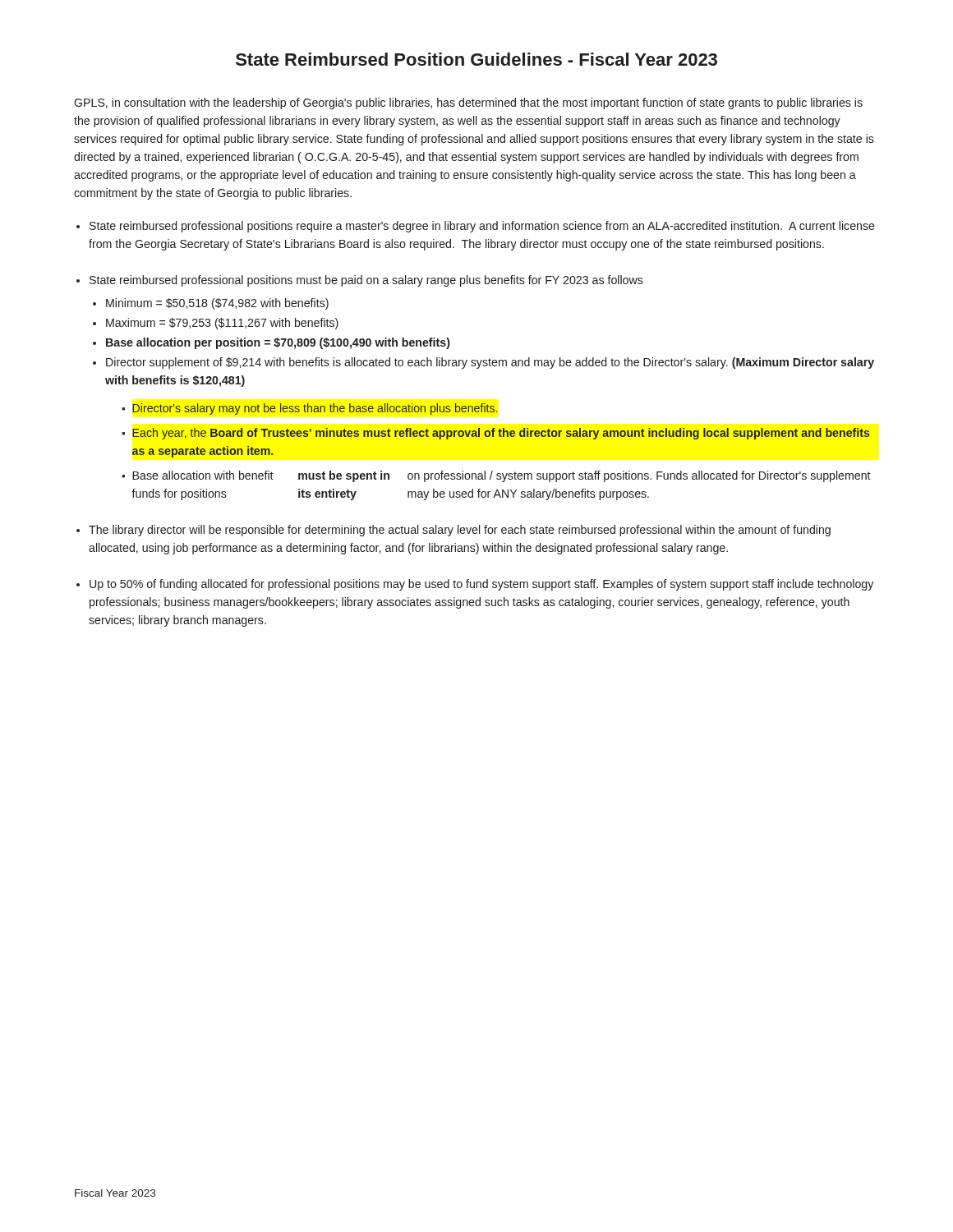This screenshot has height=1232, width=953.
Task: Navigate to the text starting "The library director will be responsible for"
Action: click(x=460, y=539)
